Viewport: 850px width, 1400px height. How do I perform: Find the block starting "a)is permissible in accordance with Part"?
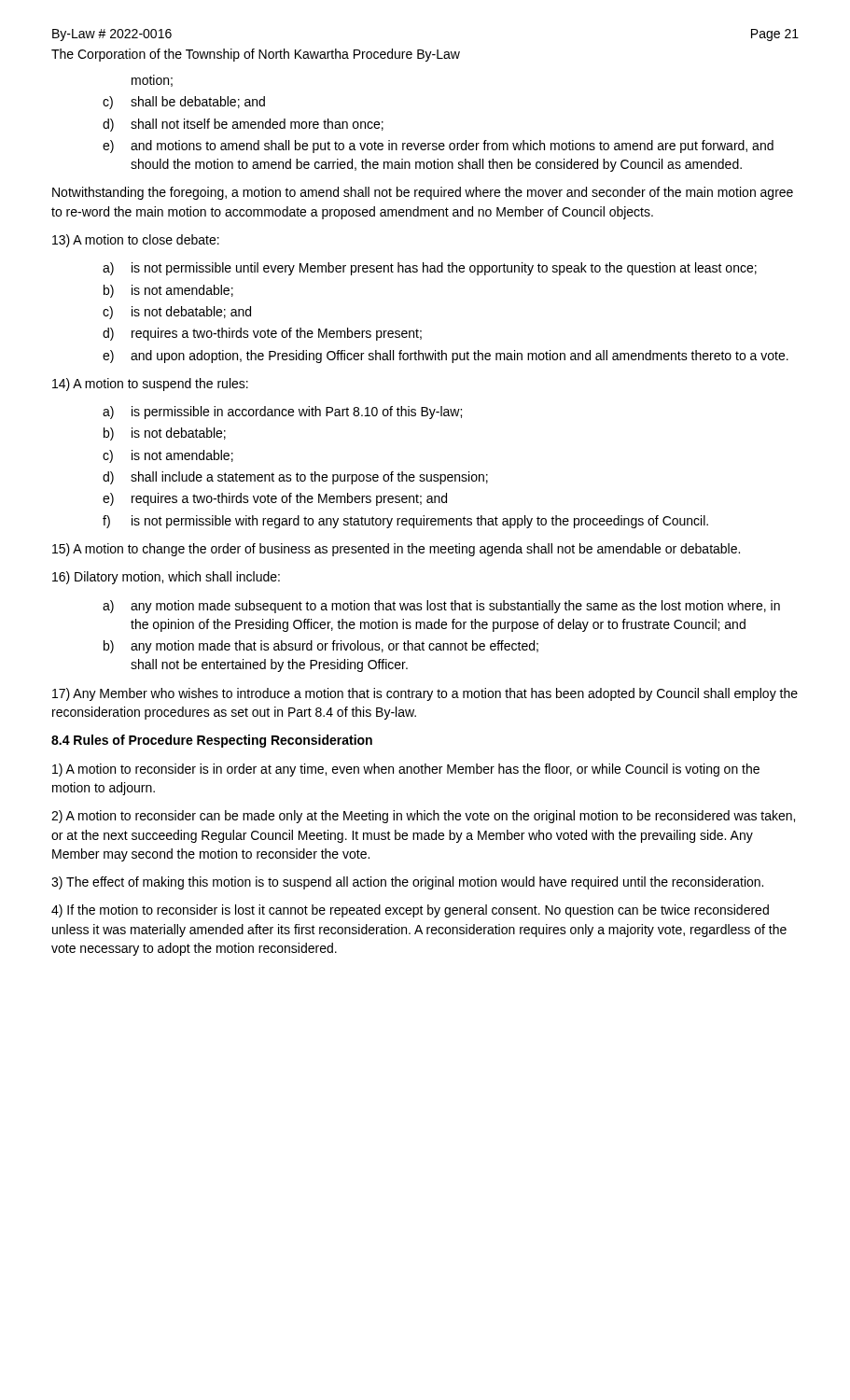pos(451,412)
